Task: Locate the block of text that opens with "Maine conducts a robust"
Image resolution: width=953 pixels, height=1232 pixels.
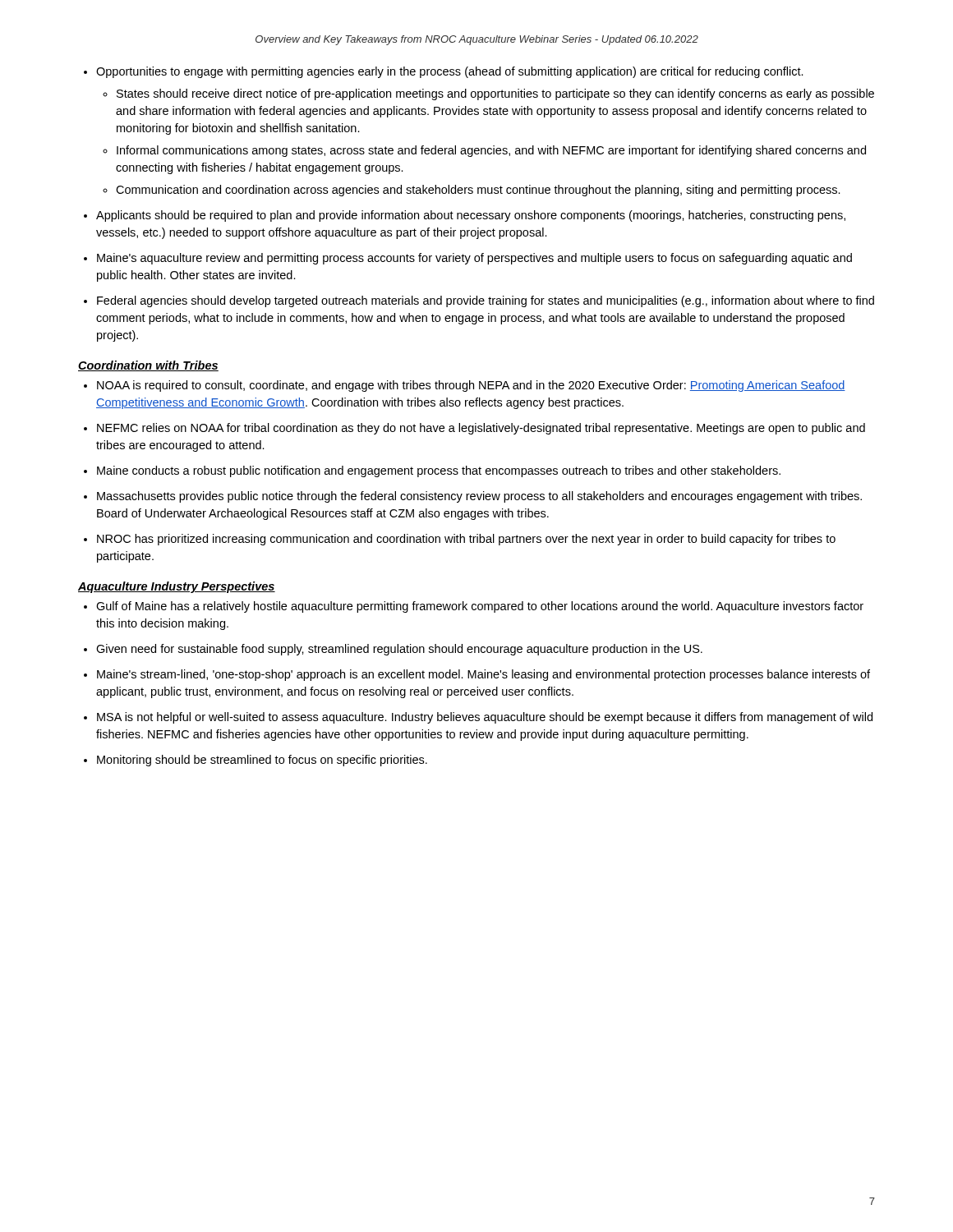Action: click(x=476, y=471)
